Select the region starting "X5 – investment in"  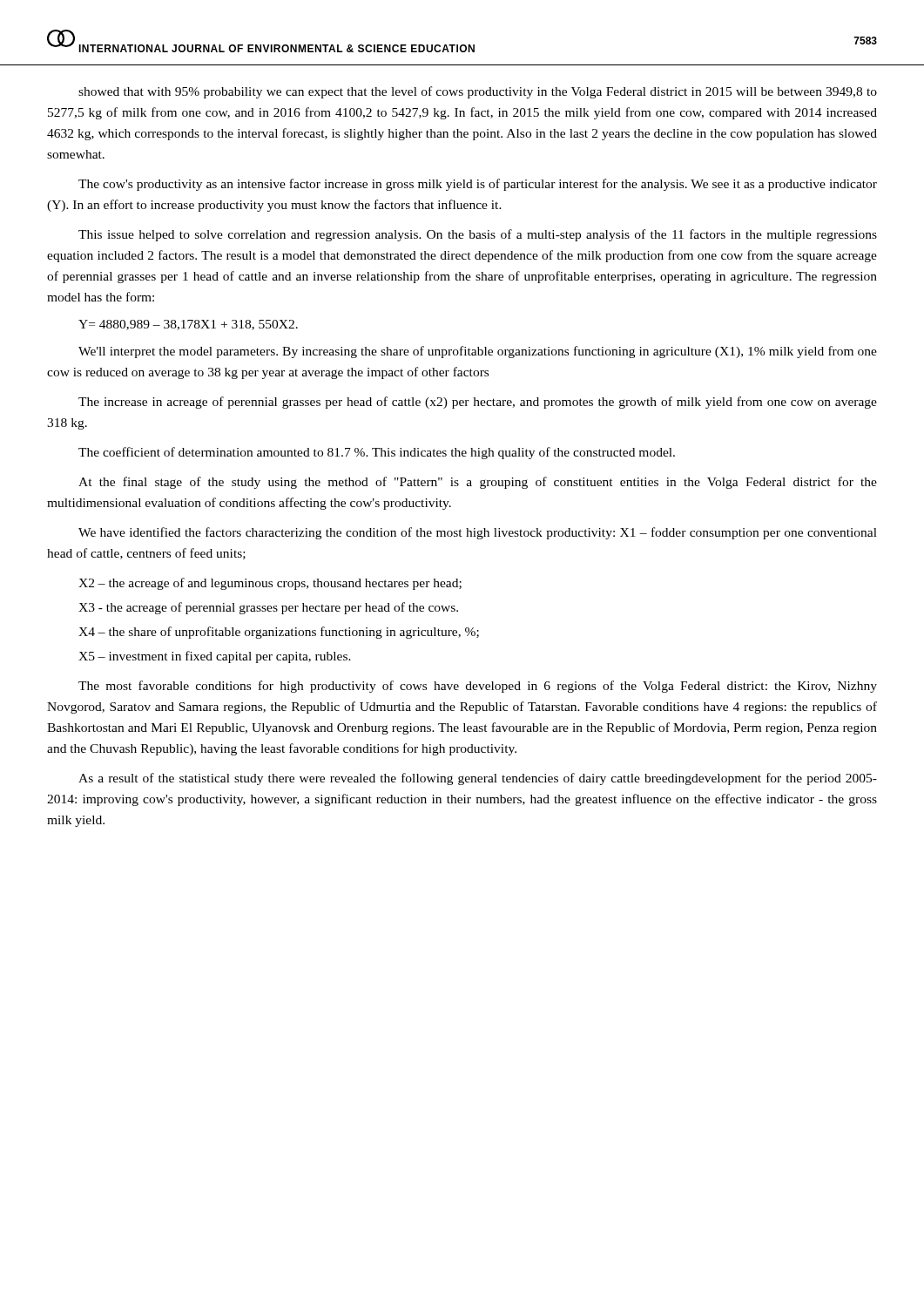tap(215, 656)
